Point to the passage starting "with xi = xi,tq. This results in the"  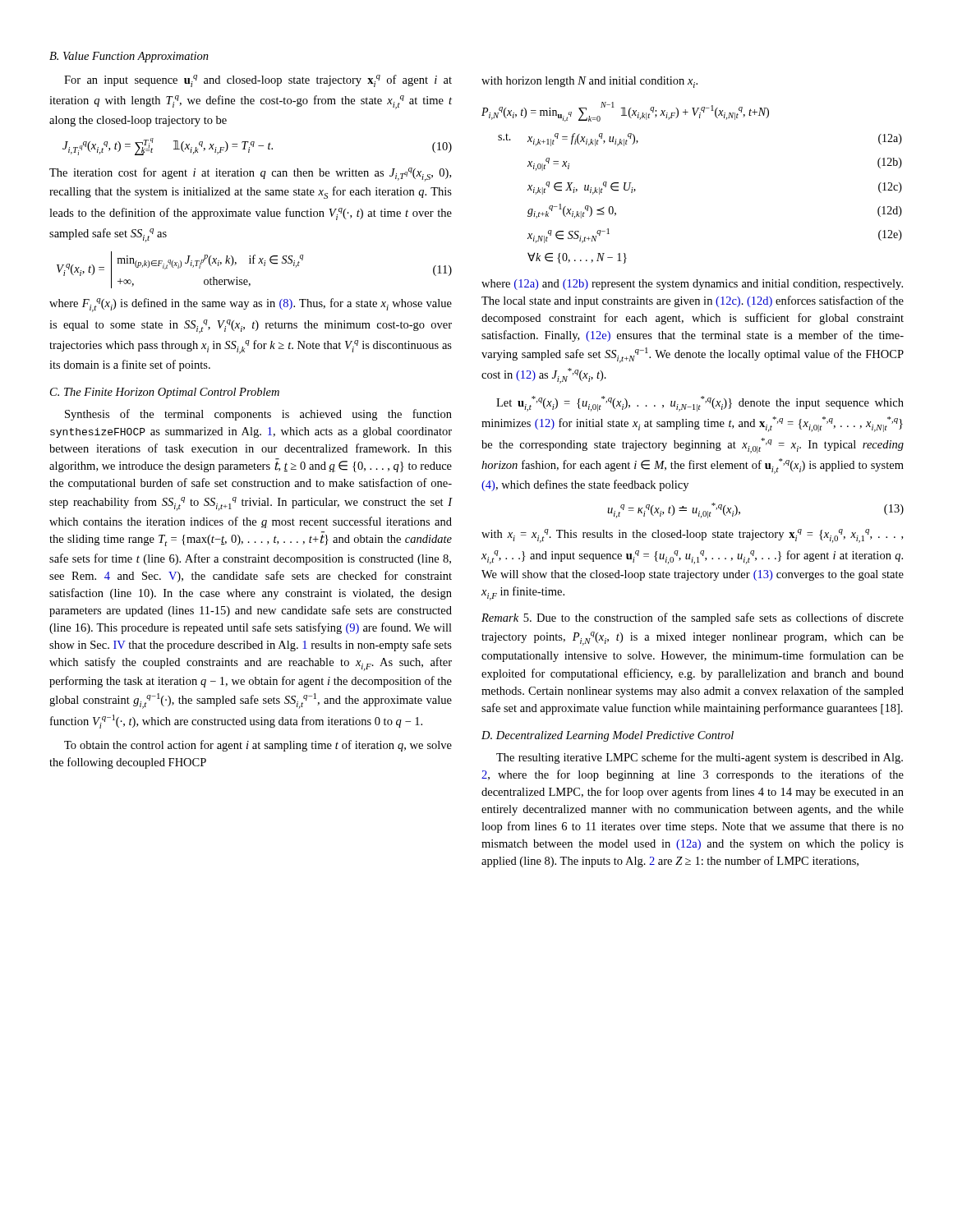pyautogui.click(x=693, y=620)
